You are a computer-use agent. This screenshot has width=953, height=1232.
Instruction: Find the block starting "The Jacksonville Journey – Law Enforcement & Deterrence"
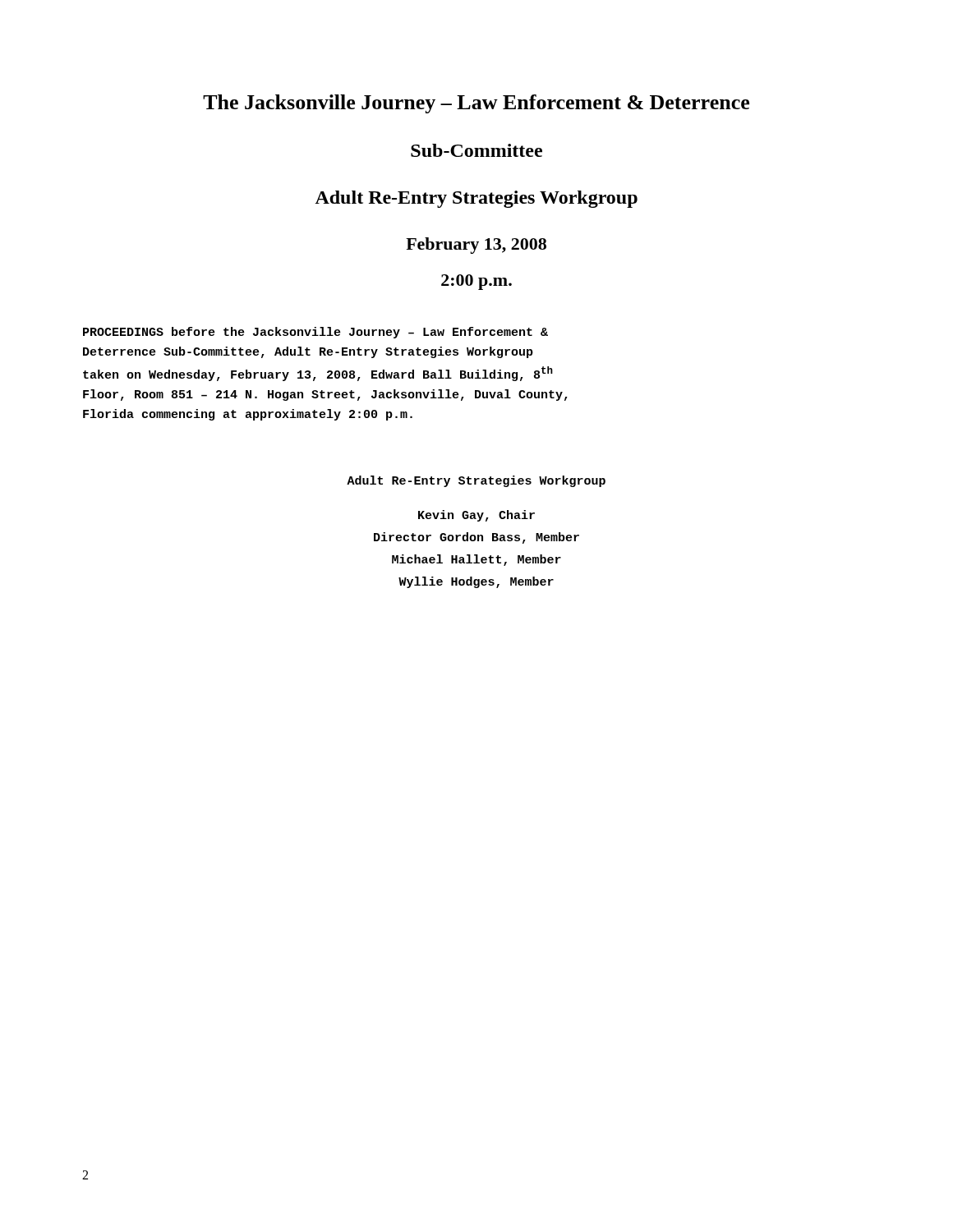coord(476,102)
